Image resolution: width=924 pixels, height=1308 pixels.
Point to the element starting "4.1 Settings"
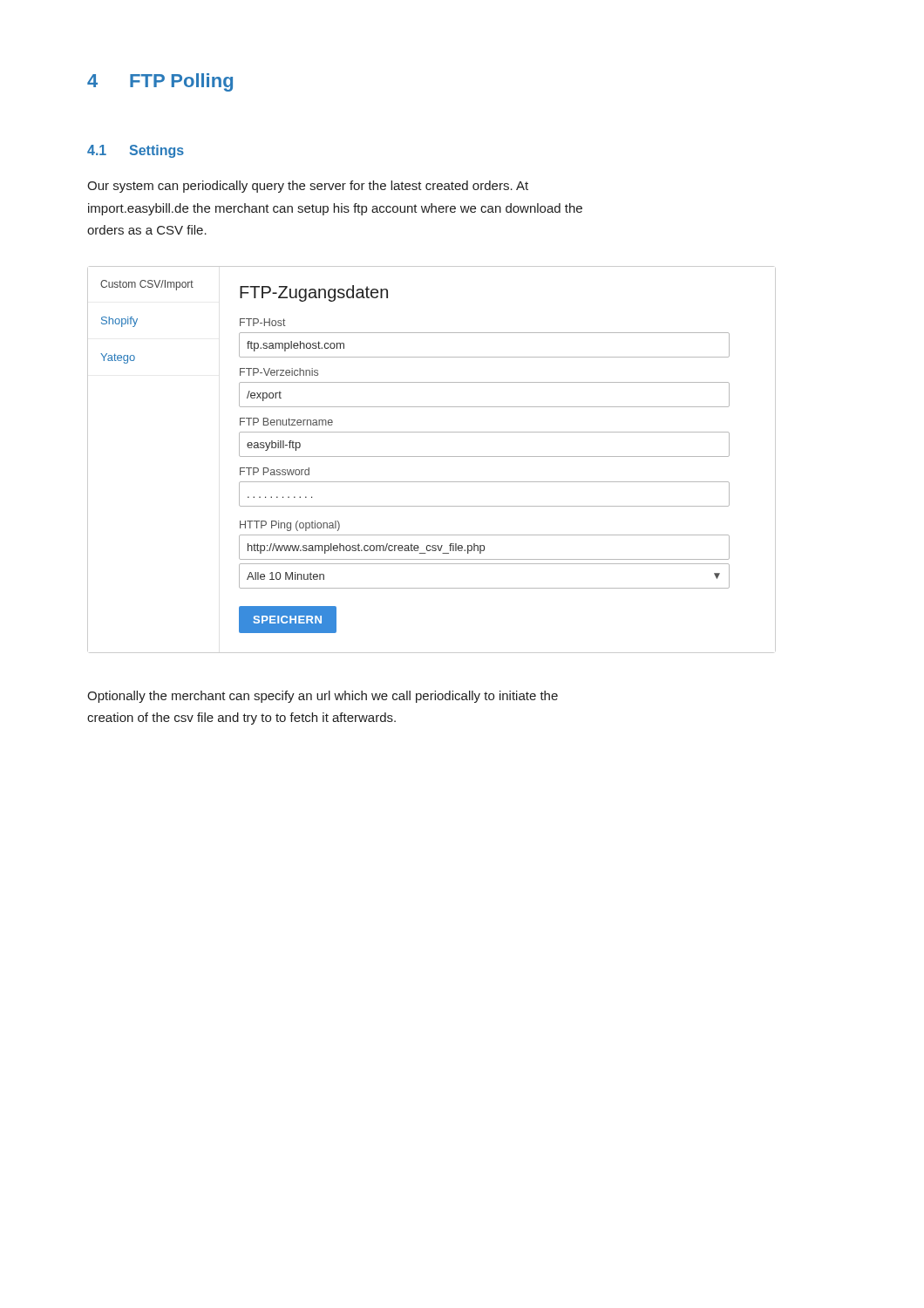click(136, 151)
